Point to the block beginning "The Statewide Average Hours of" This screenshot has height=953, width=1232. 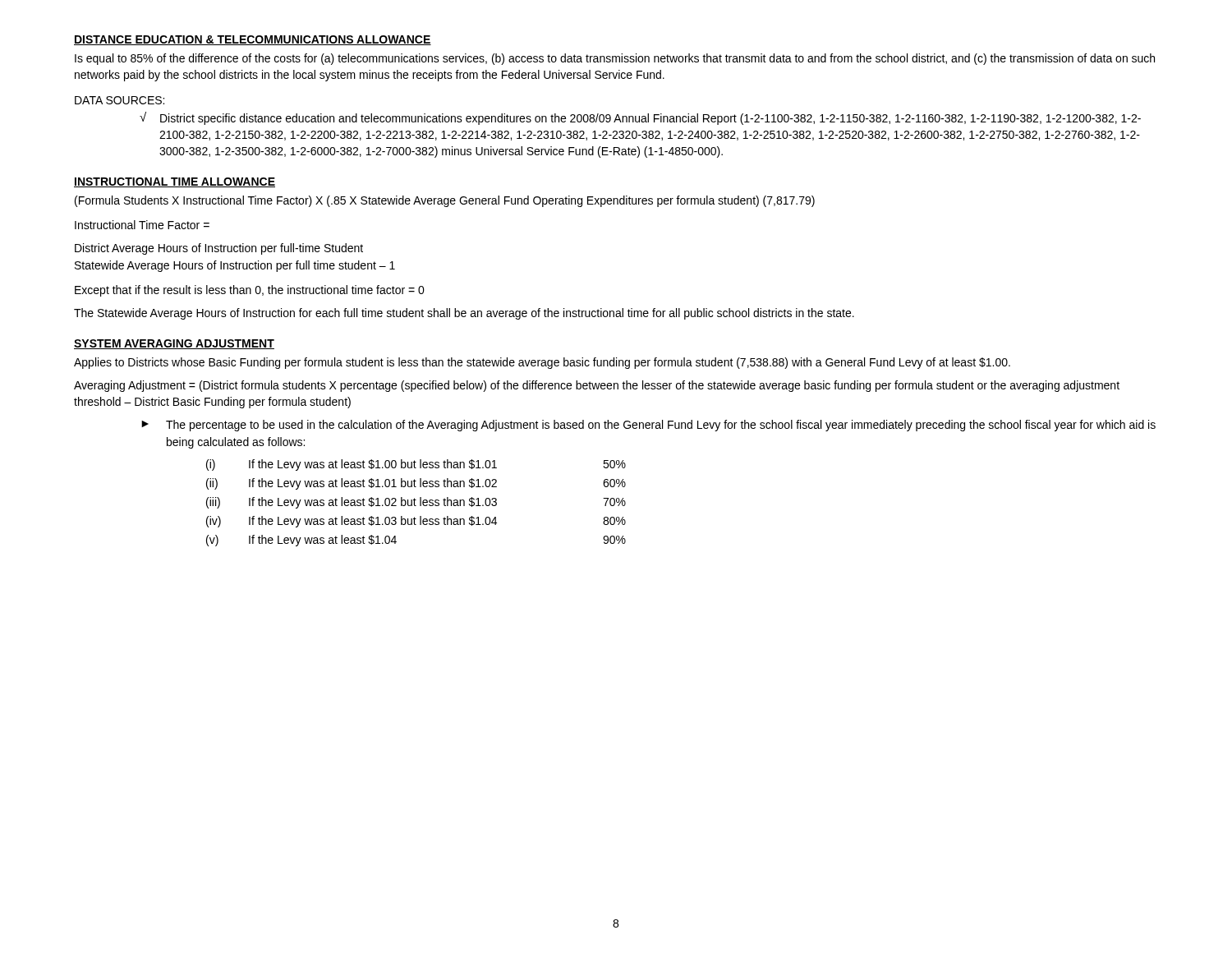(x=464, y=313)
